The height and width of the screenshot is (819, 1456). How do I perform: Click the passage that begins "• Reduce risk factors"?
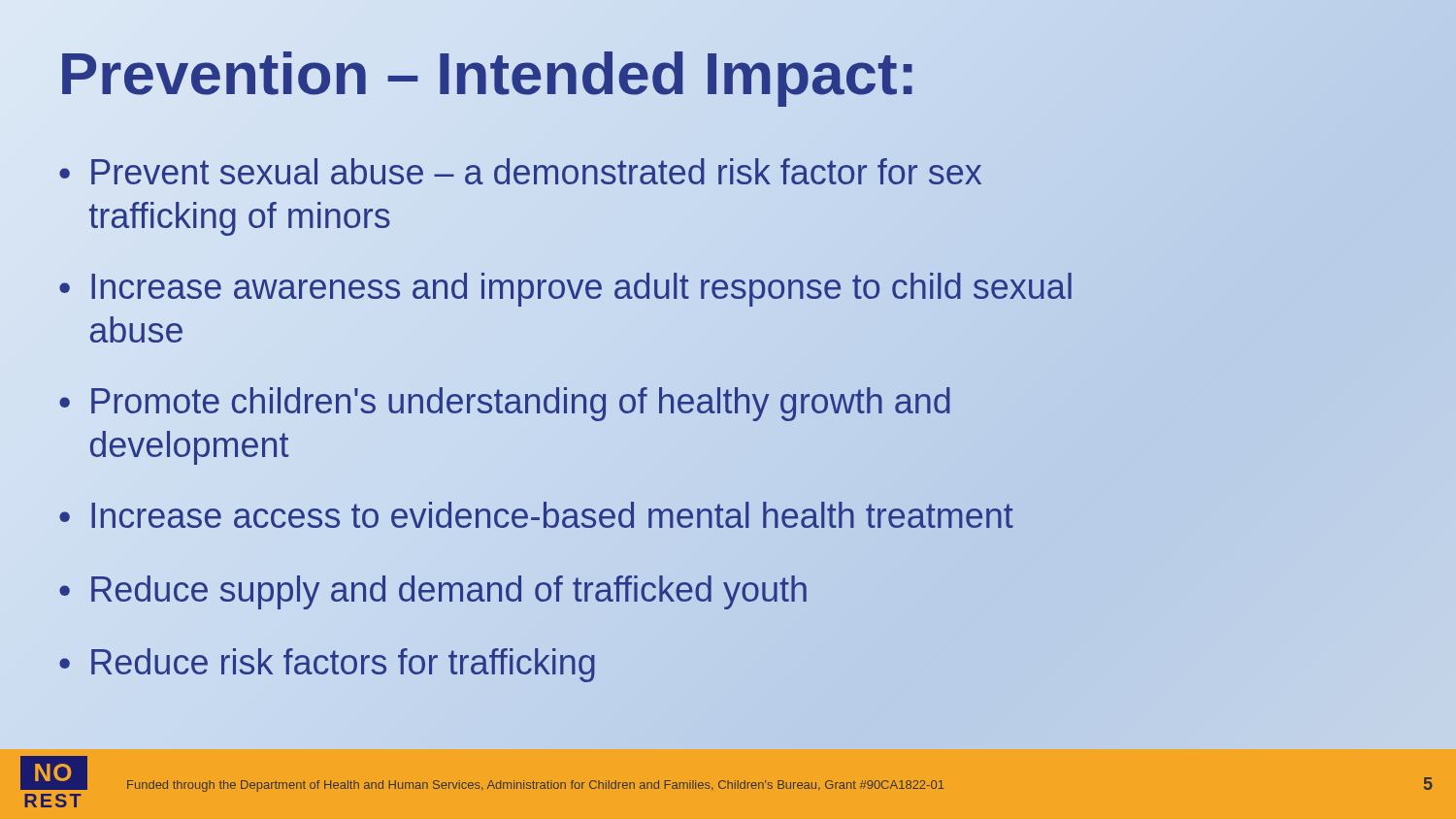[x=328, y=664]
